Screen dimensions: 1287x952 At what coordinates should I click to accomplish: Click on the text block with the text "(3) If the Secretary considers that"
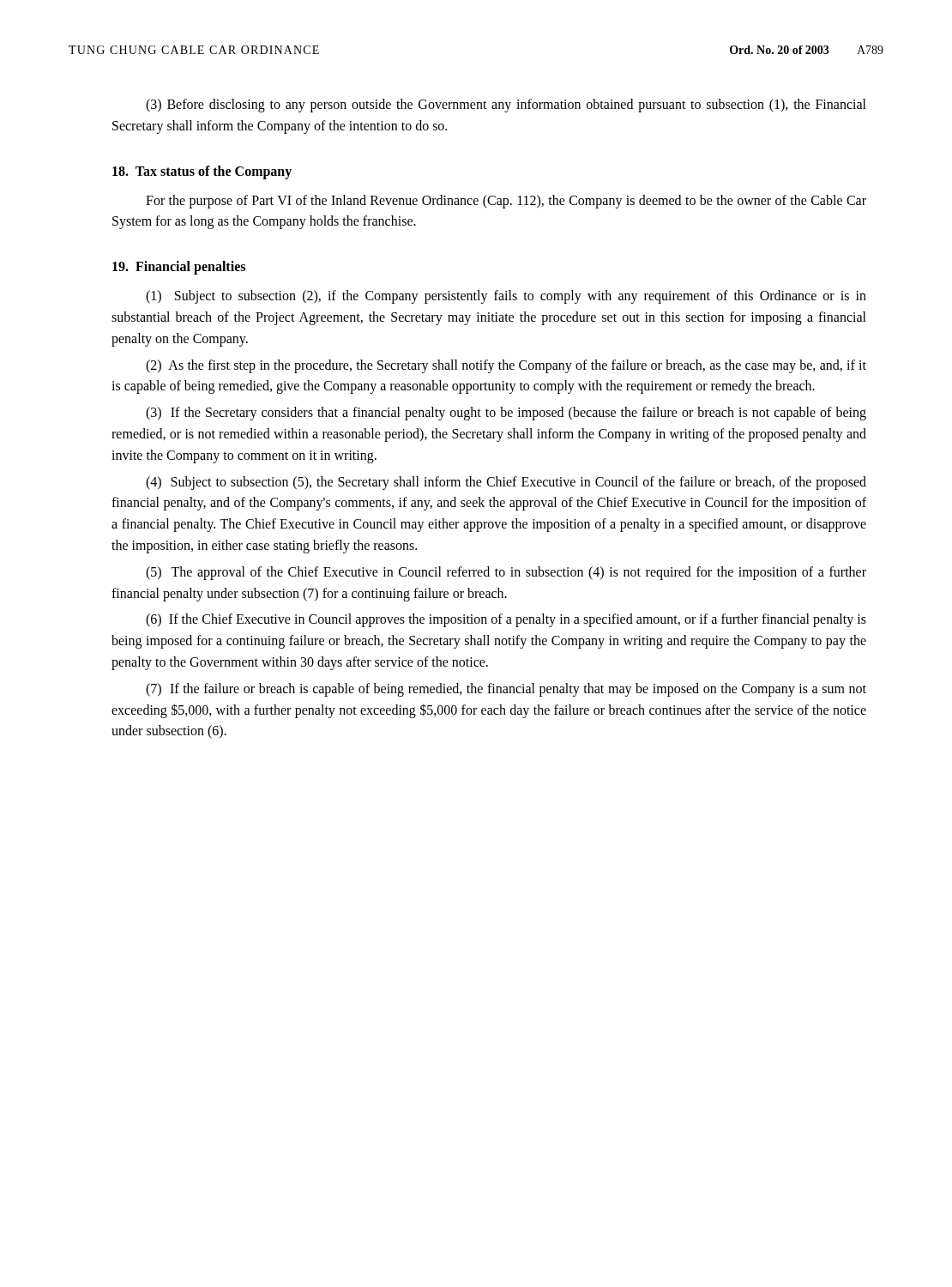(489, 434)
